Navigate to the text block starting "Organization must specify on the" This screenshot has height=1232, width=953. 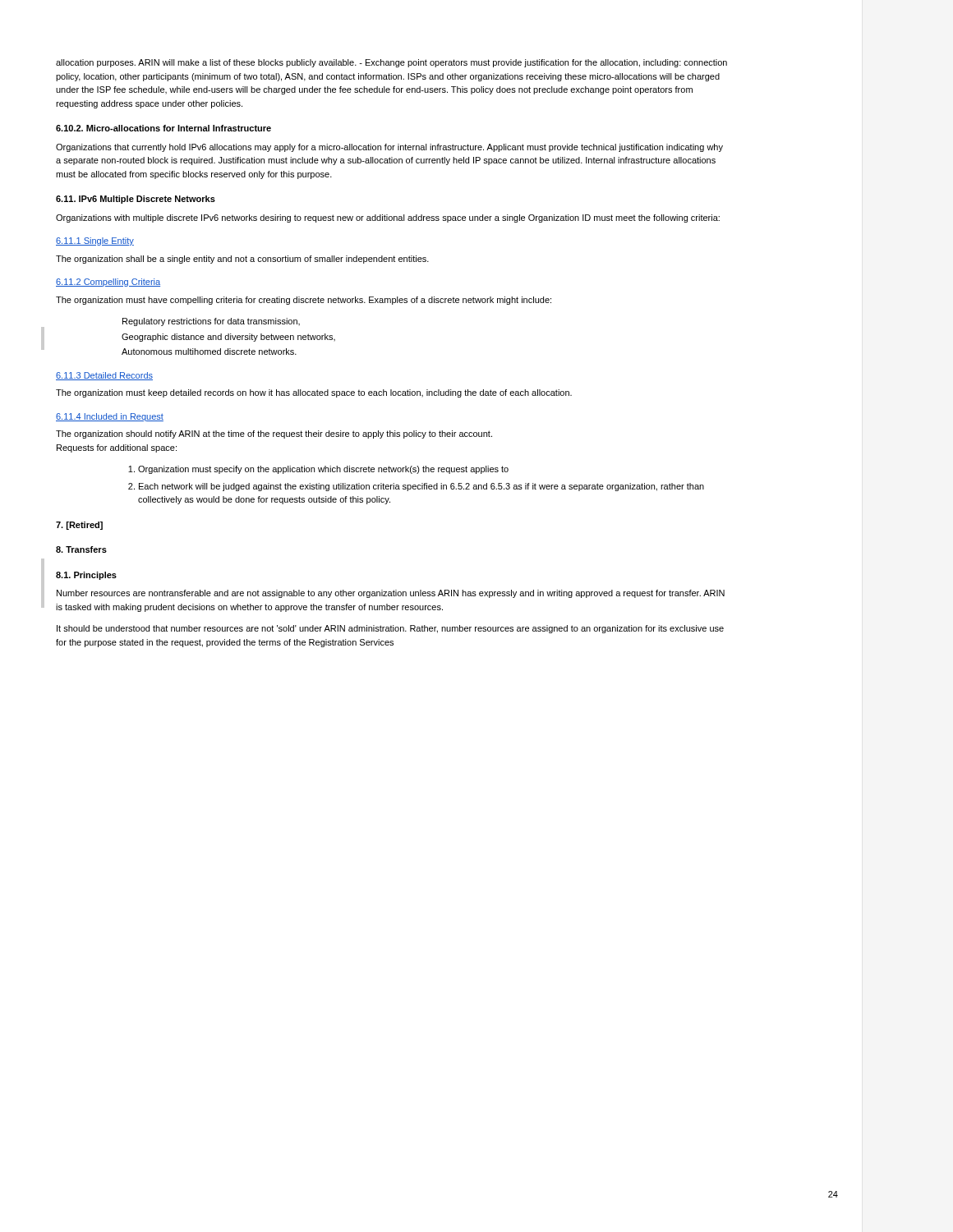point(417,484)
